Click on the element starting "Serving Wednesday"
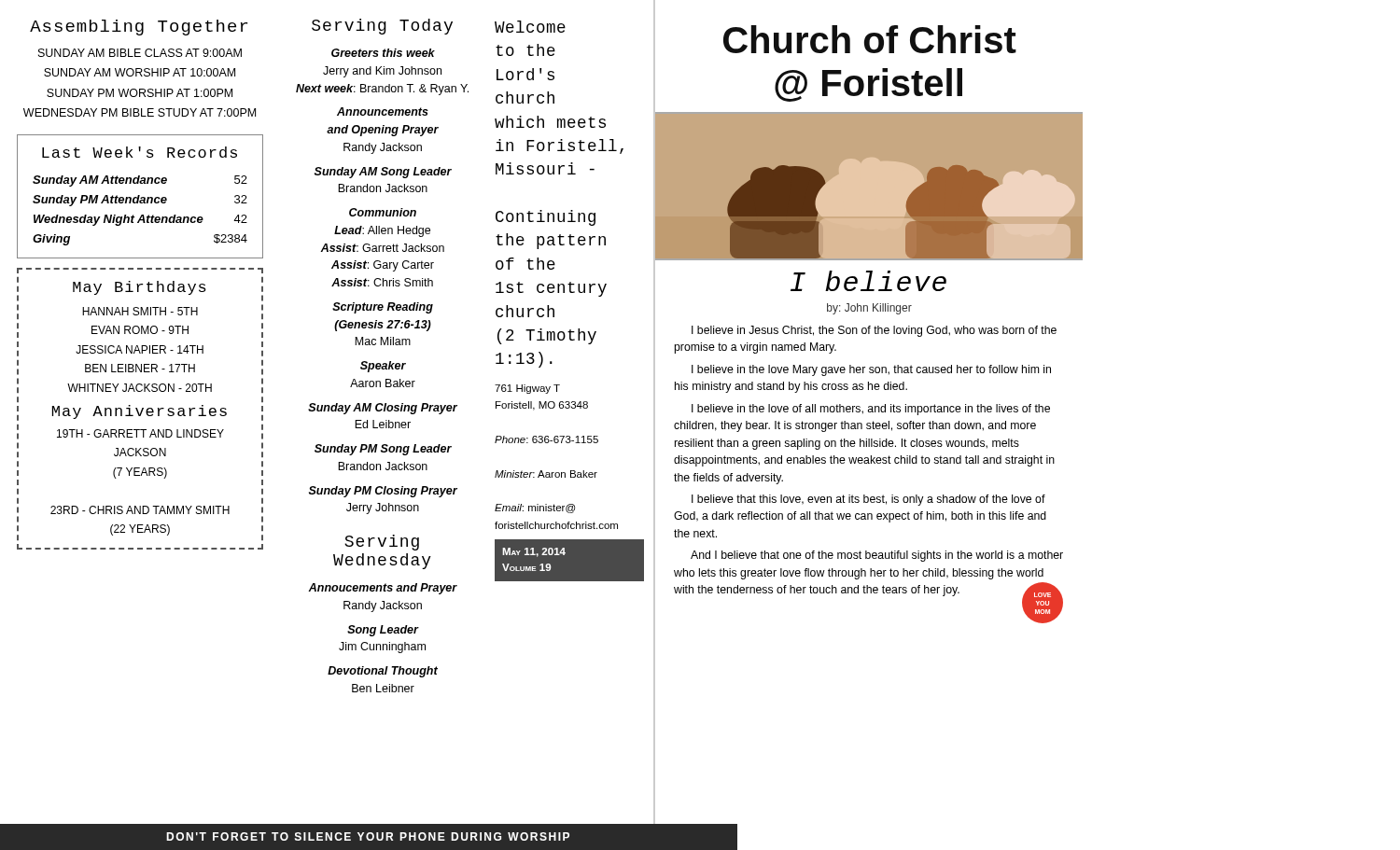Screen dimensions: 850x1400 pos(383,551)
